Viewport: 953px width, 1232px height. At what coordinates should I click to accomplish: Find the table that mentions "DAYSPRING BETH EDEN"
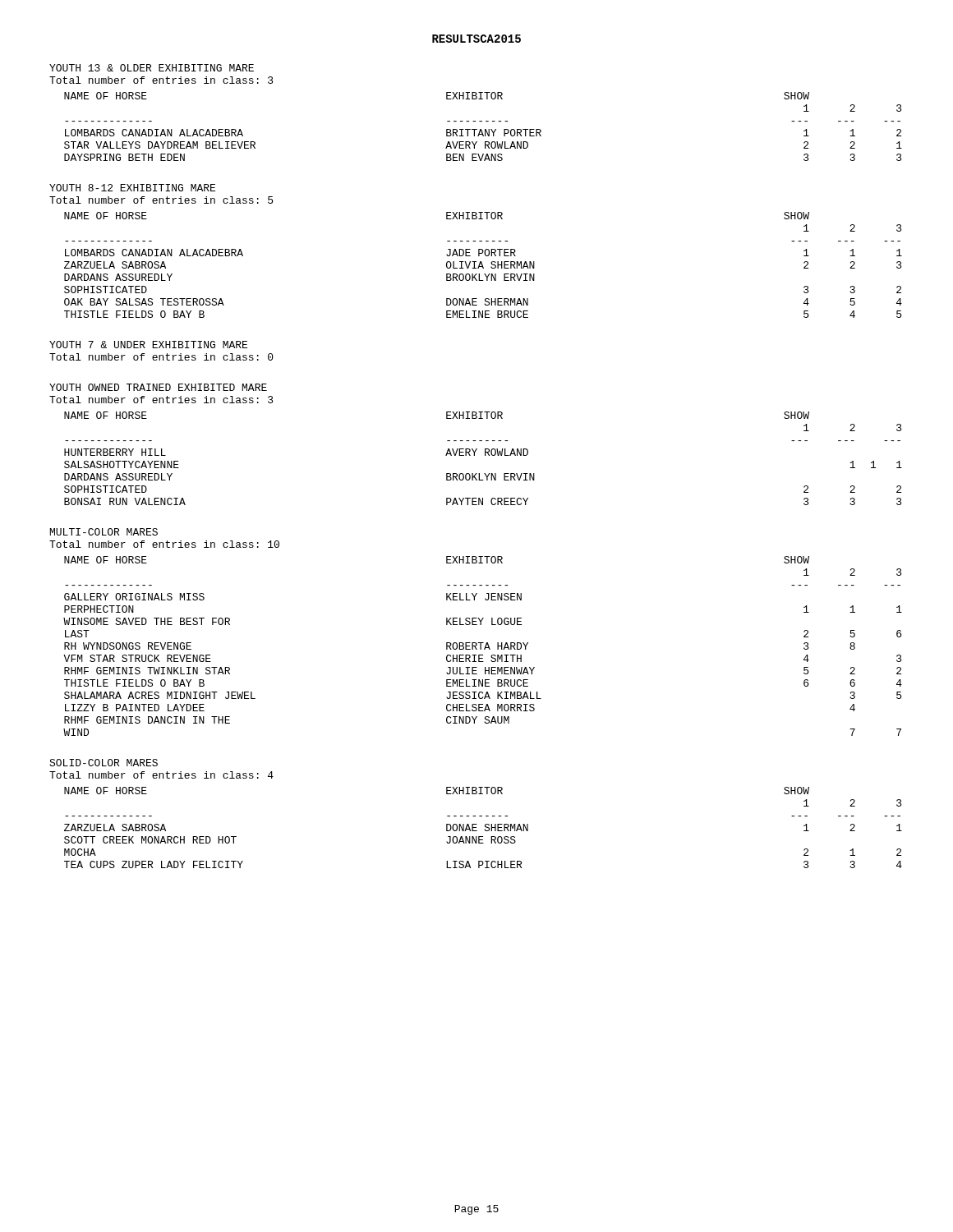pyautogui.click(x=476, y=127)
